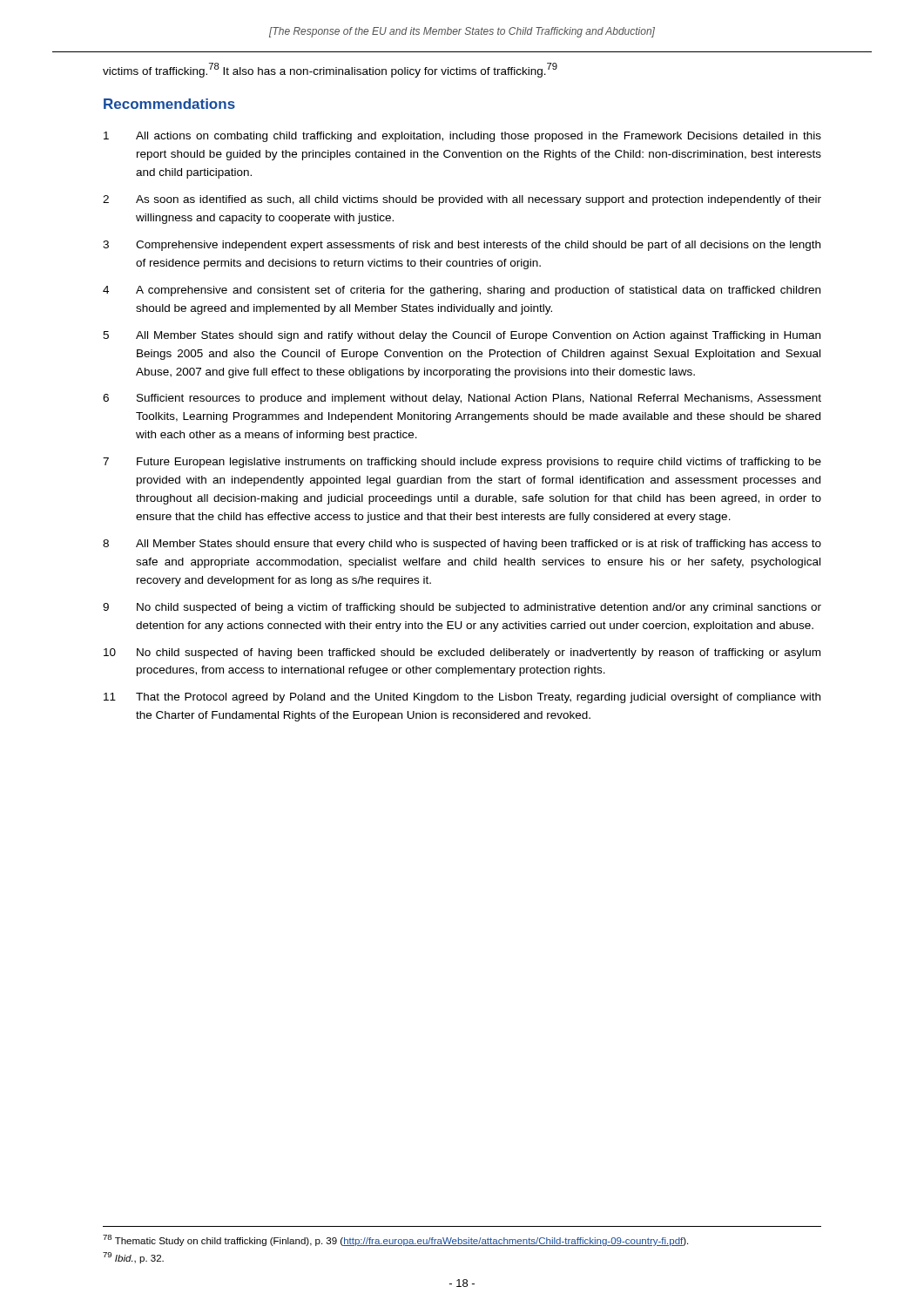Where is the passage that starts "9 No child suspected of being a victim"?
Image resolution: width=924 pixels, height=1307 pixels.
(x=462, y=617)
